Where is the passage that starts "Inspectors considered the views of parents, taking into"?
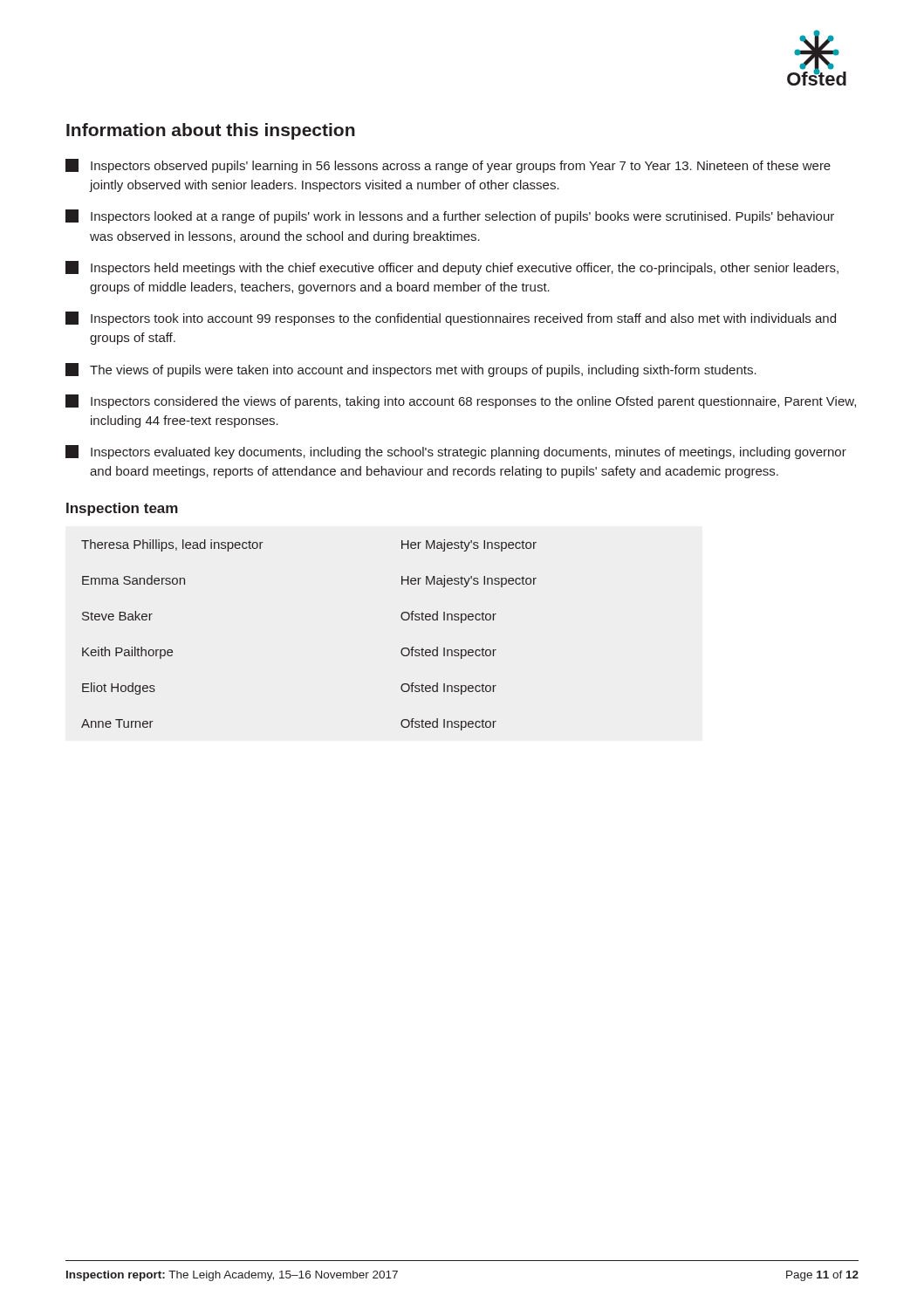Viewport: 924px width, 1309px height. tap(462, 411)
